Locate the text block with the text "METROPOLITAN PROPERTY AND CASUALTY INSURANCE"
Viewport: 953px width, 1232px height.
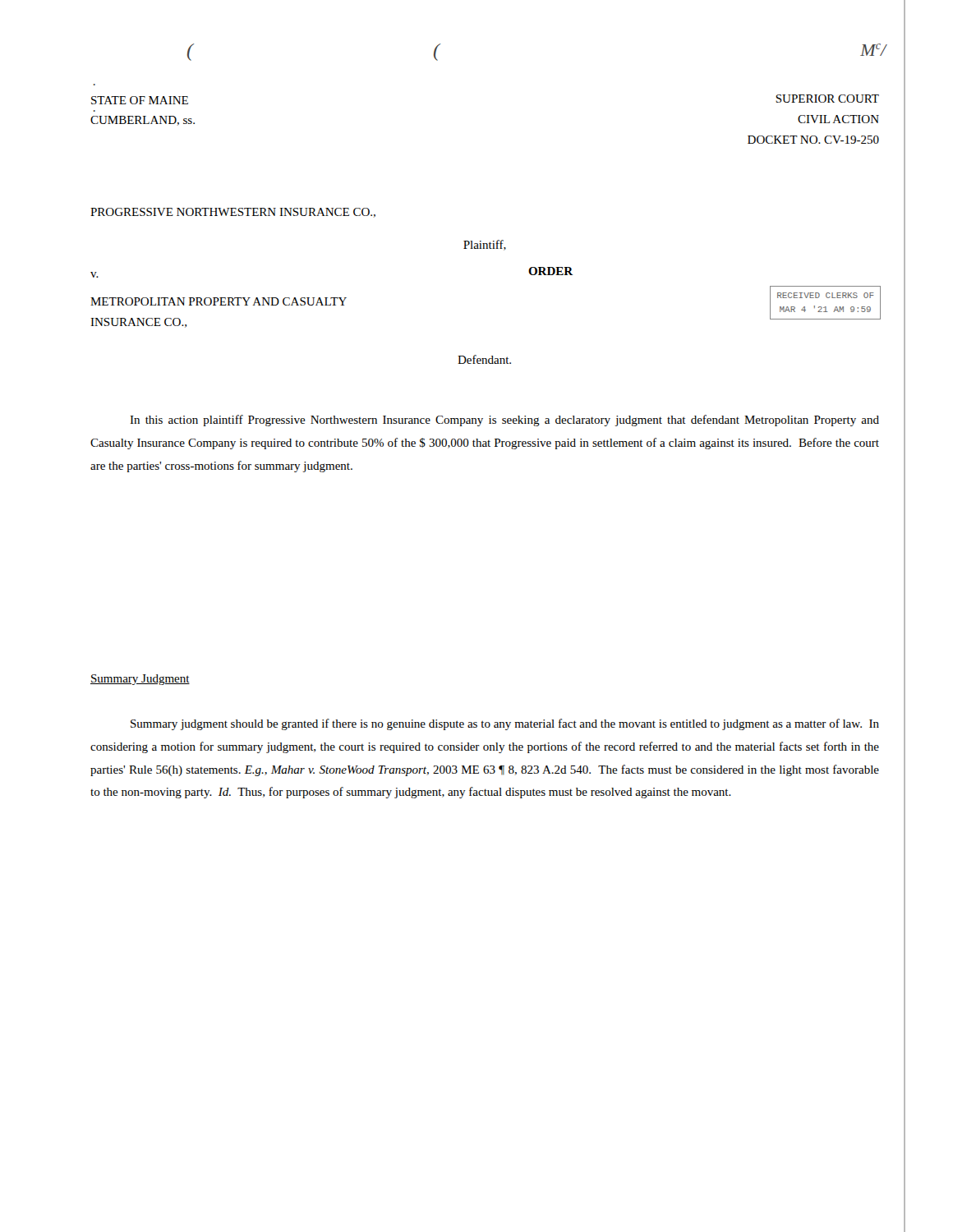[219, 312]
